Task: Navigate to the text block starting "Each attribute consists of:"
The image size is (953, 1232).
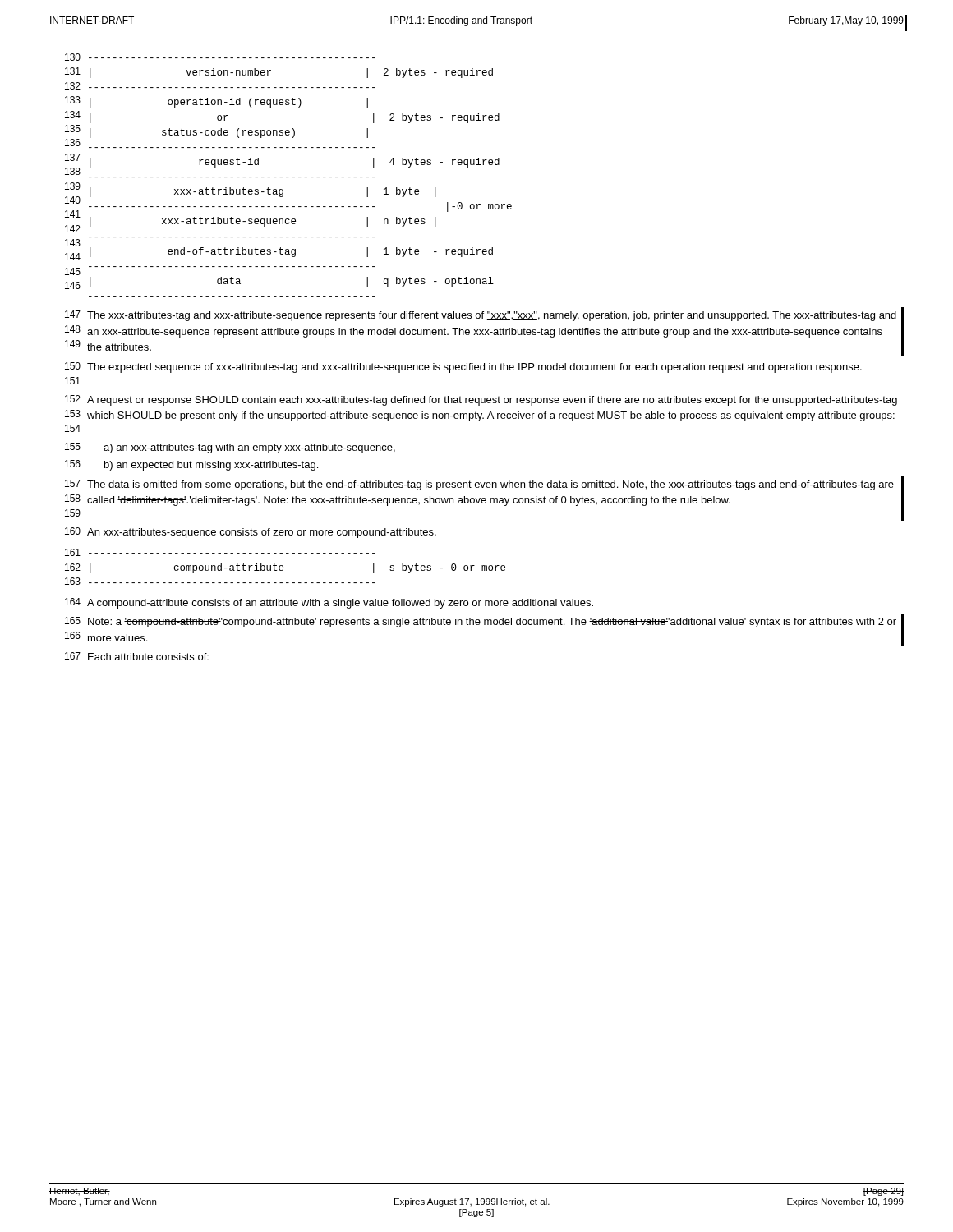Action: 148,657
